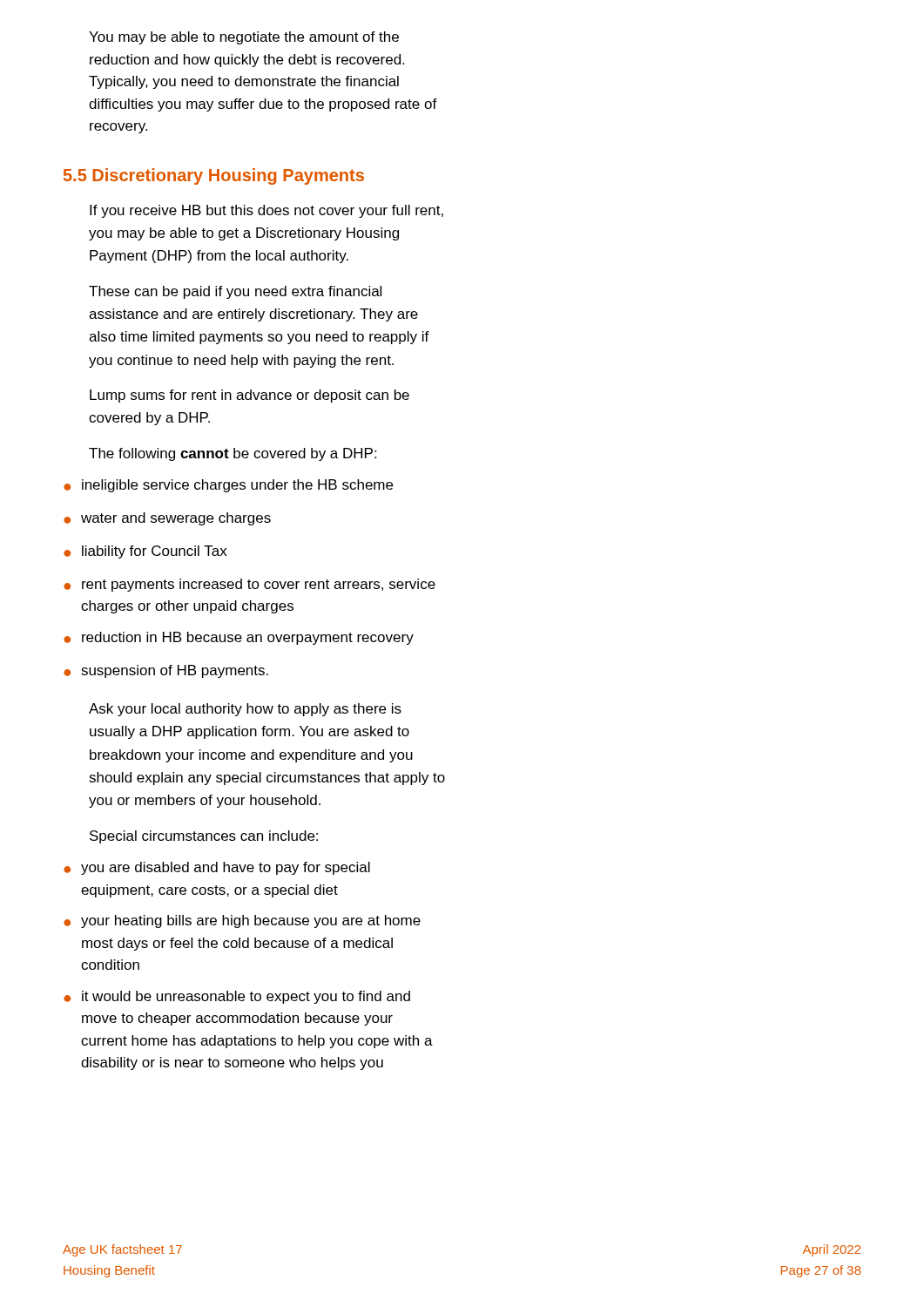Screen dimensions: 1307x924
Task: Navigate to the text block starting "The following cannot be covered by"
Action: (x=233, y=453)
